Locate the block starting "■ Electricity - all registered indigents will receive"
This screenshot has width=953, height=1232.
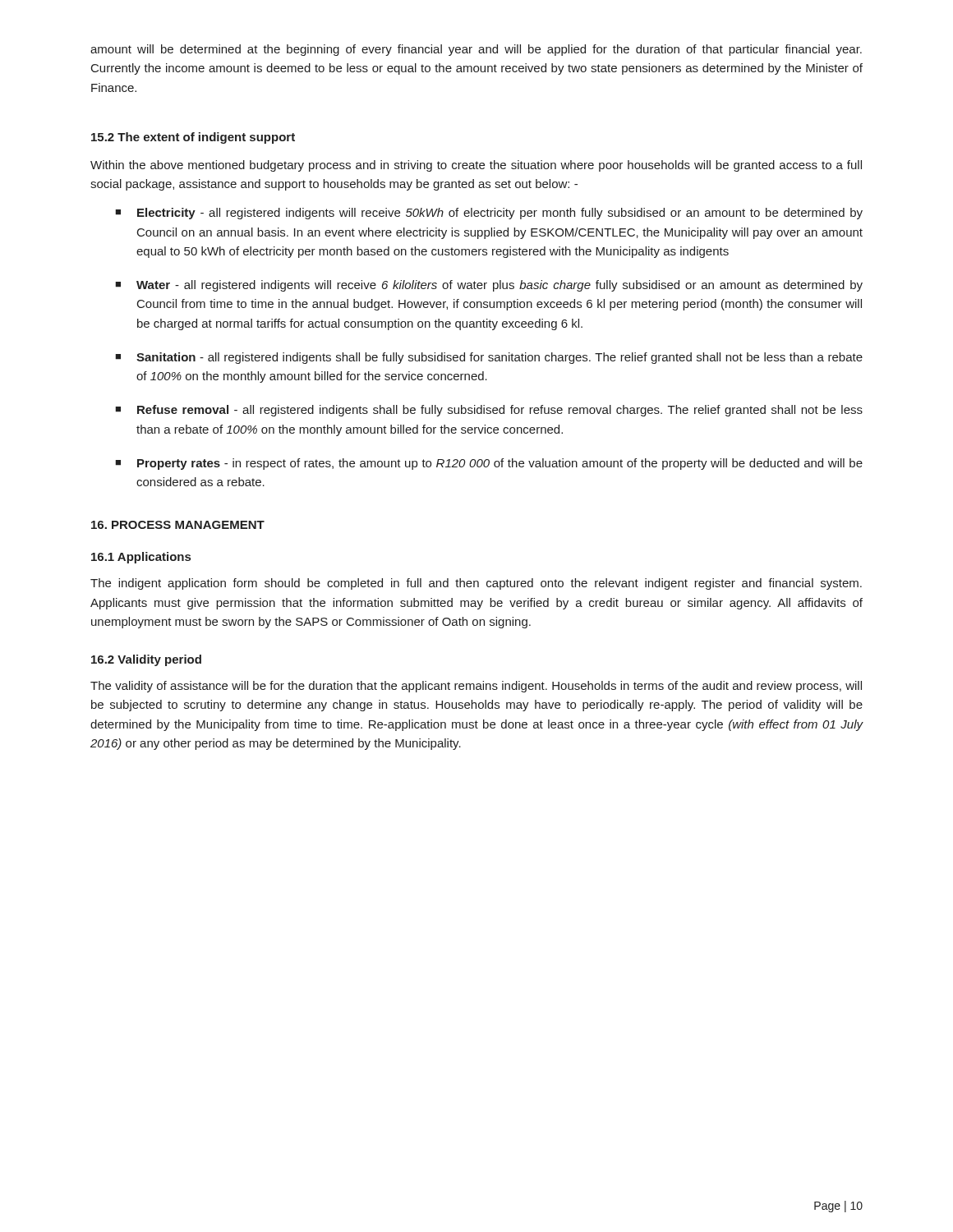[x=489, y=232]
